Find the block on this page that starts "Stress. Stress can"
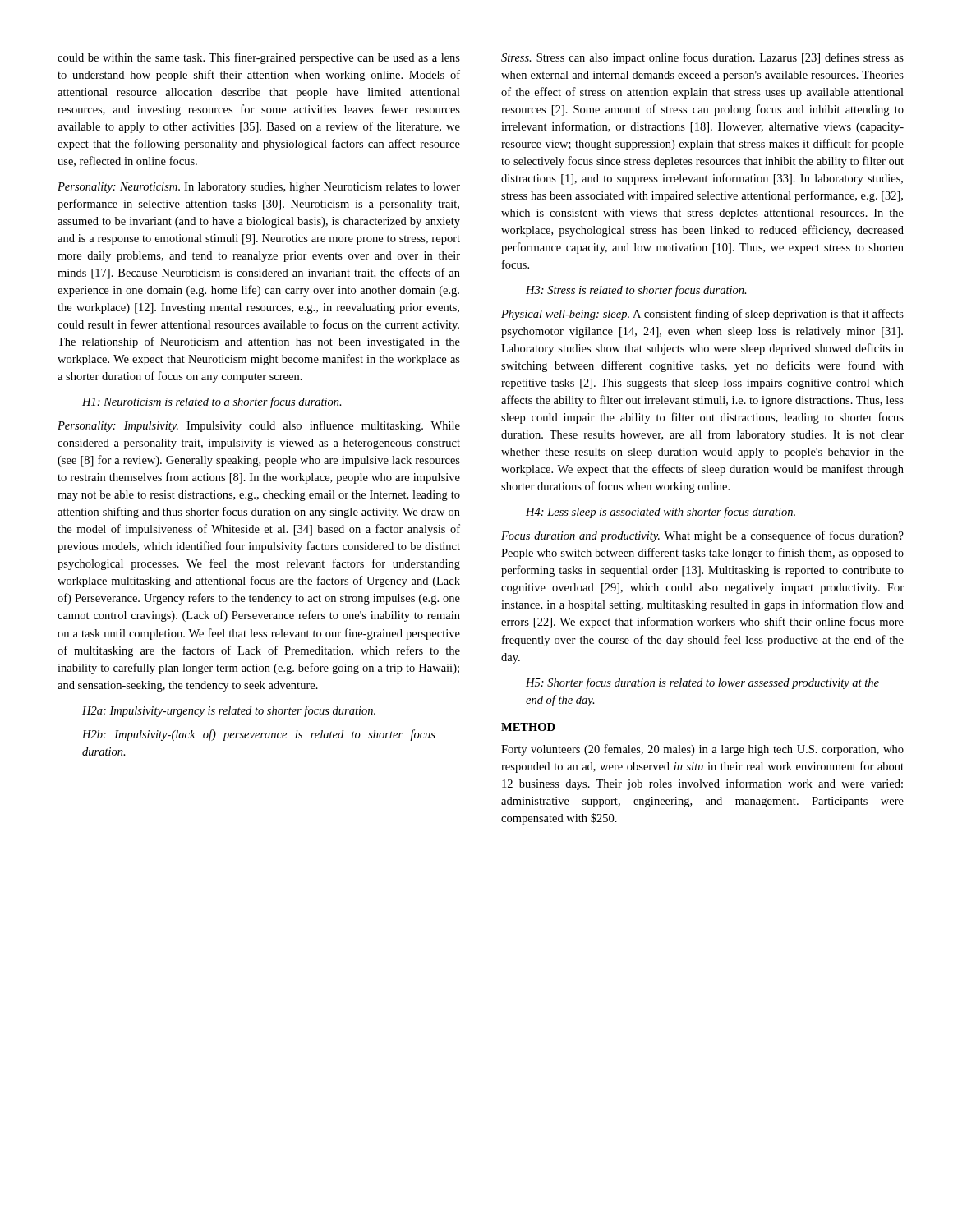This screenshot has height=1232, width=953. point(702,161)
